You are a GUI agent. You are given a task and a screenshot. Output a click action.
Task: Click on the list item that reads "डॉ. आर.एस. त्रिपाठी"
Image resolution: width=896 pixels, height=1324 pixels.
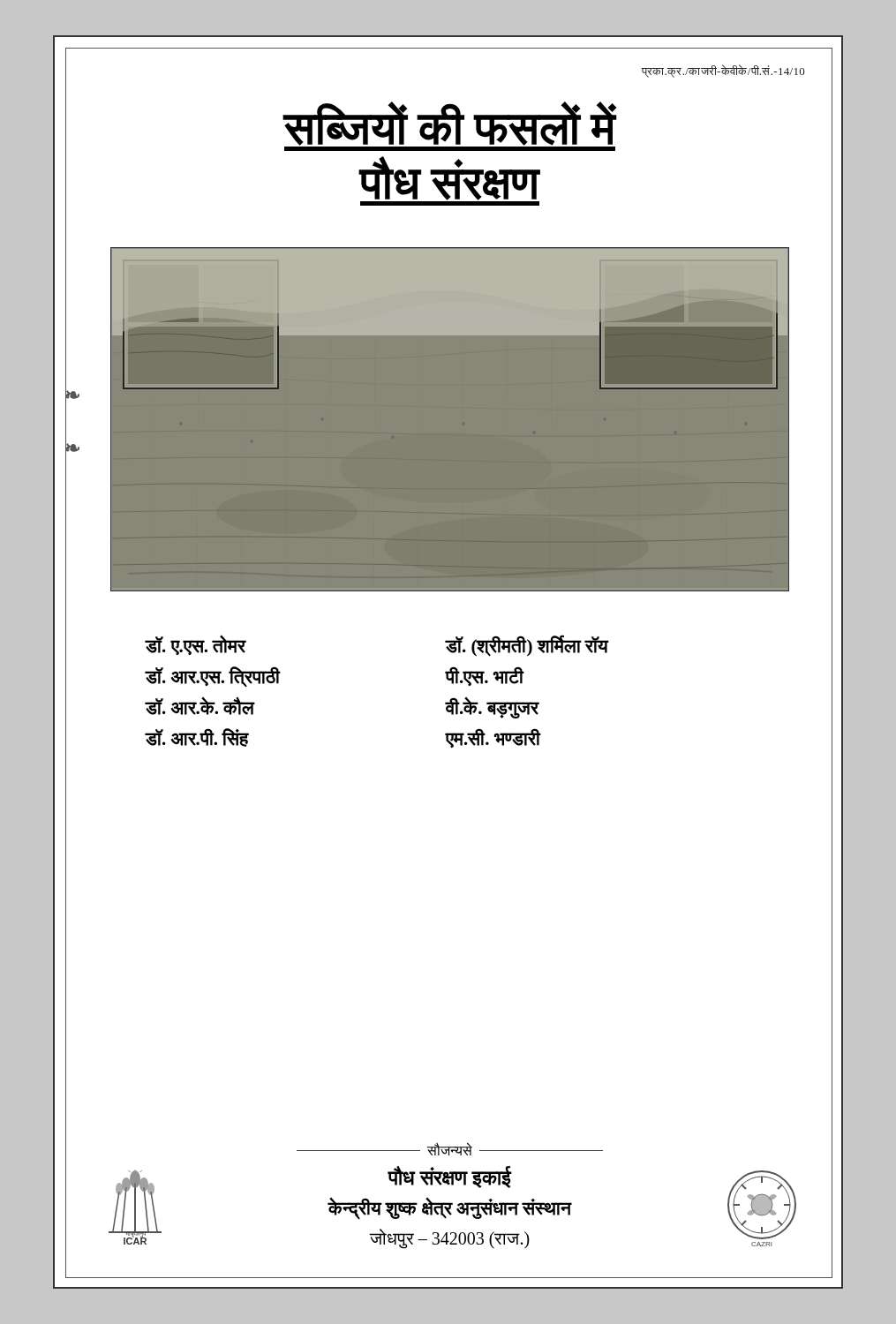pos(213,678)
